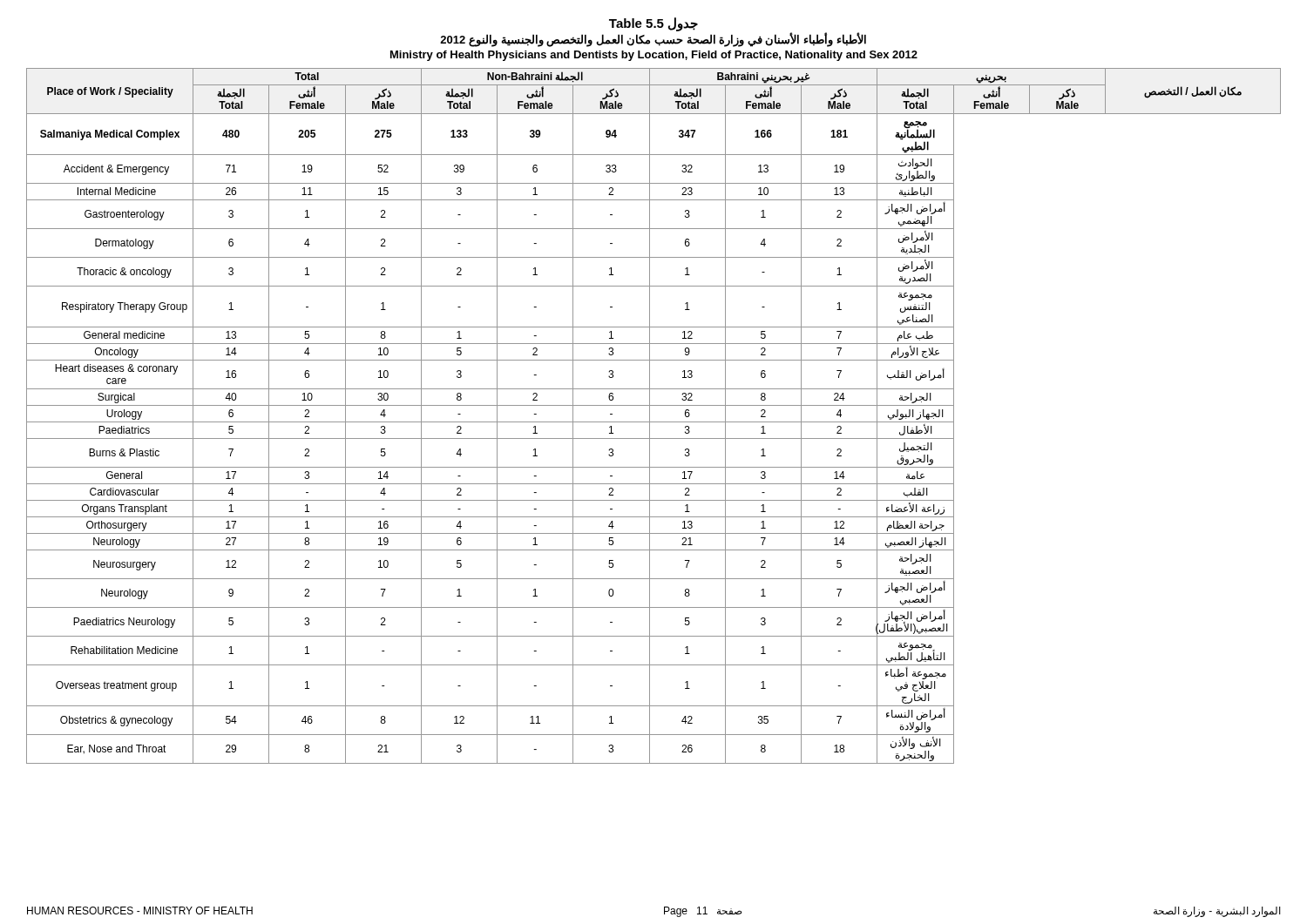Navigate to the block starting "جدول Table 5.5 الأطباء"

click(x=654, y=38)
